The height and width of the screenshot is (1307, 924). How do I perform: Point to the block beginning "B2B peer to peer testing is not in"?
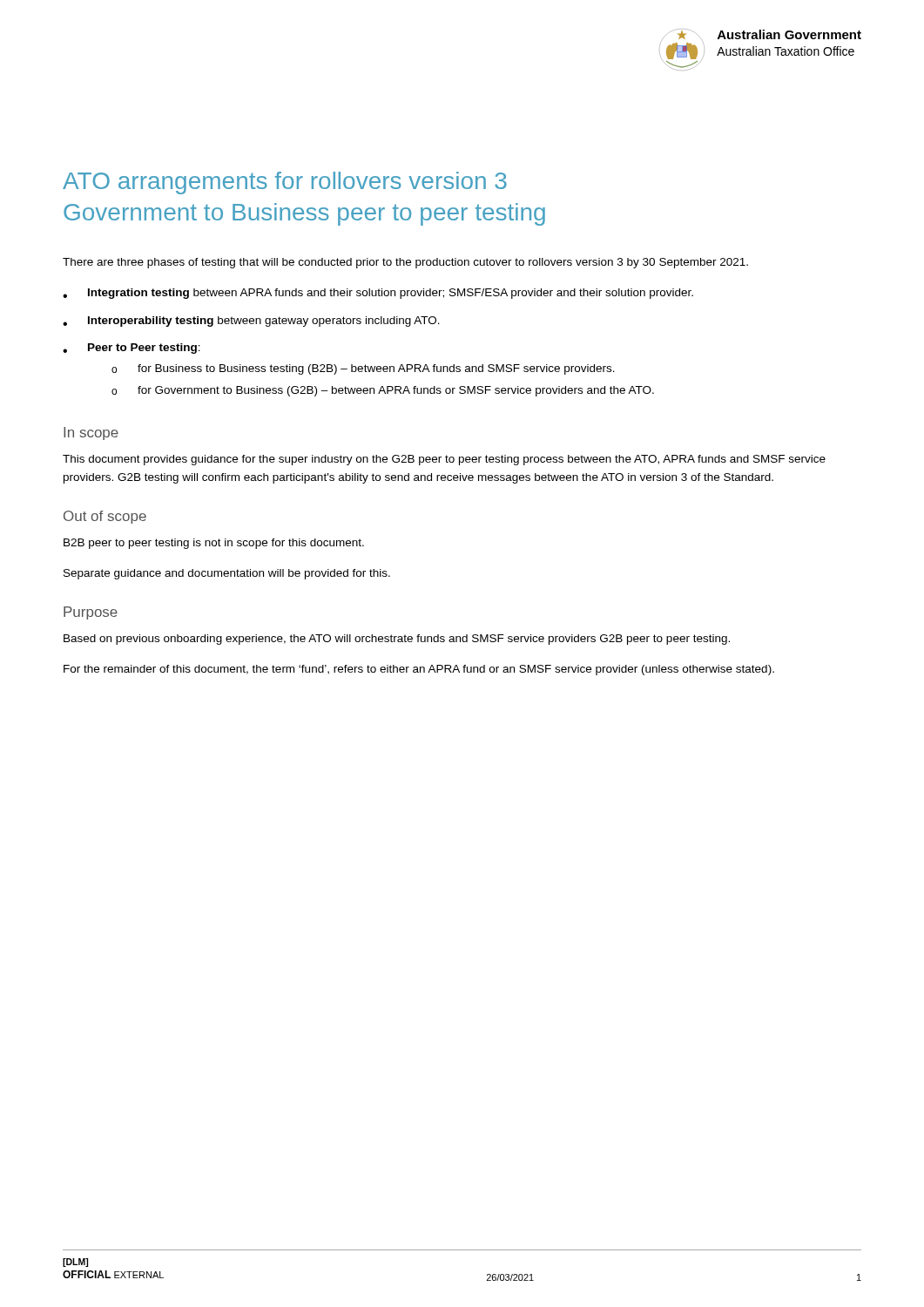[x=214, y=542]
